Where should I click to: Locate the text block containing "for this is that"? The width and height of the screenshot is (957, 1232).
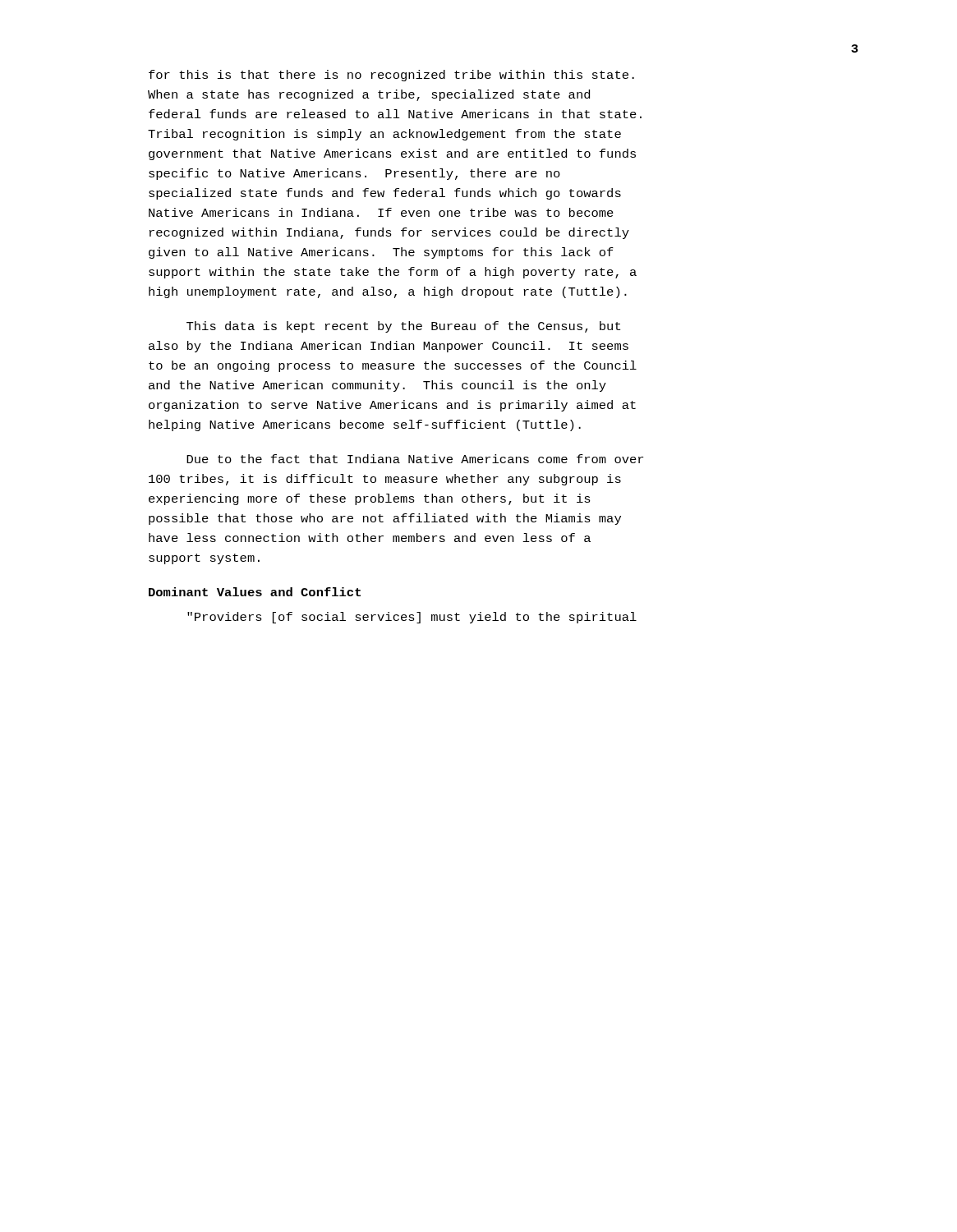396,184
